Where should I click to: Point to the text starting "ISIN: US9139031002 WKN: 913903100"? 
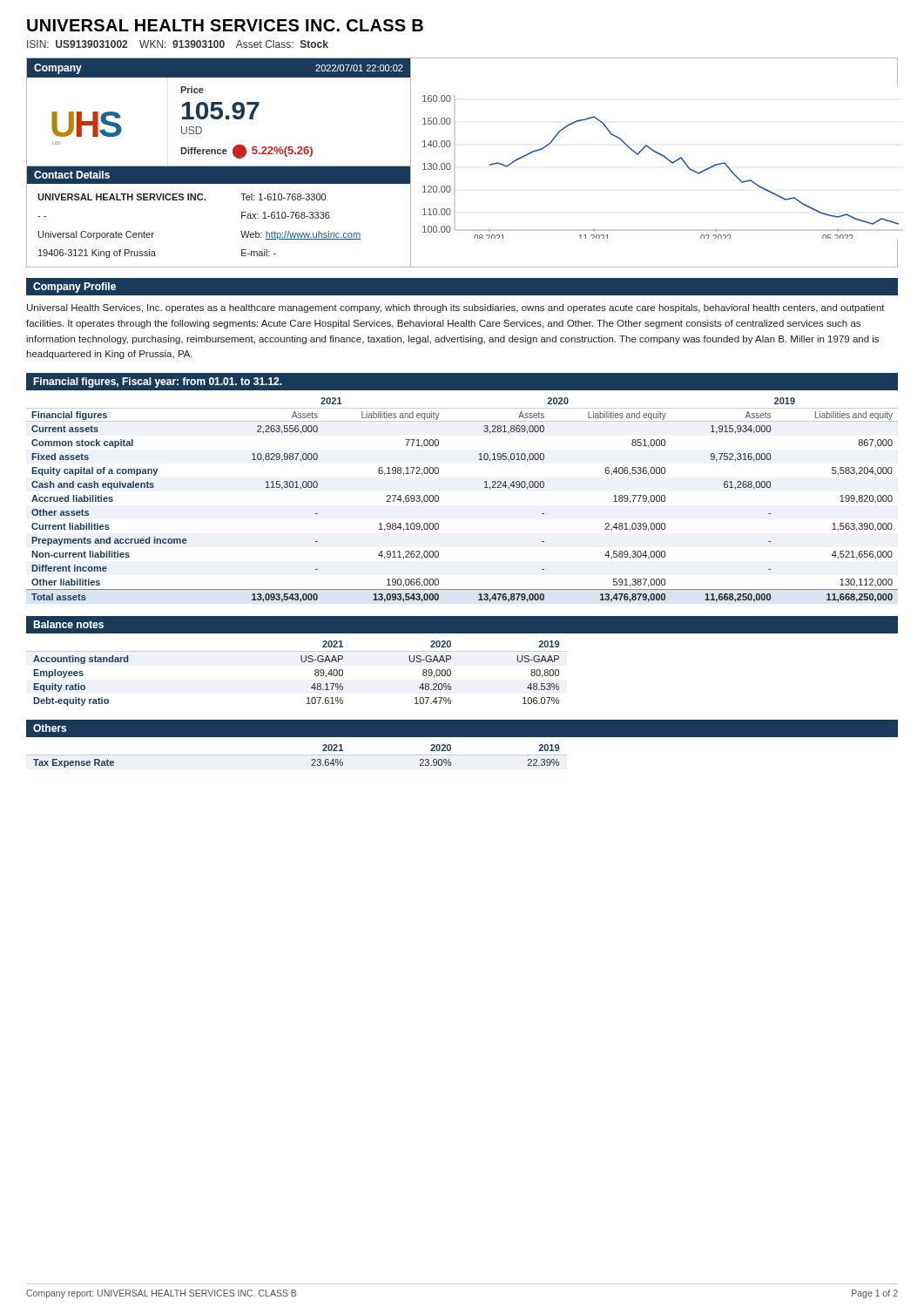click(177, 44)
